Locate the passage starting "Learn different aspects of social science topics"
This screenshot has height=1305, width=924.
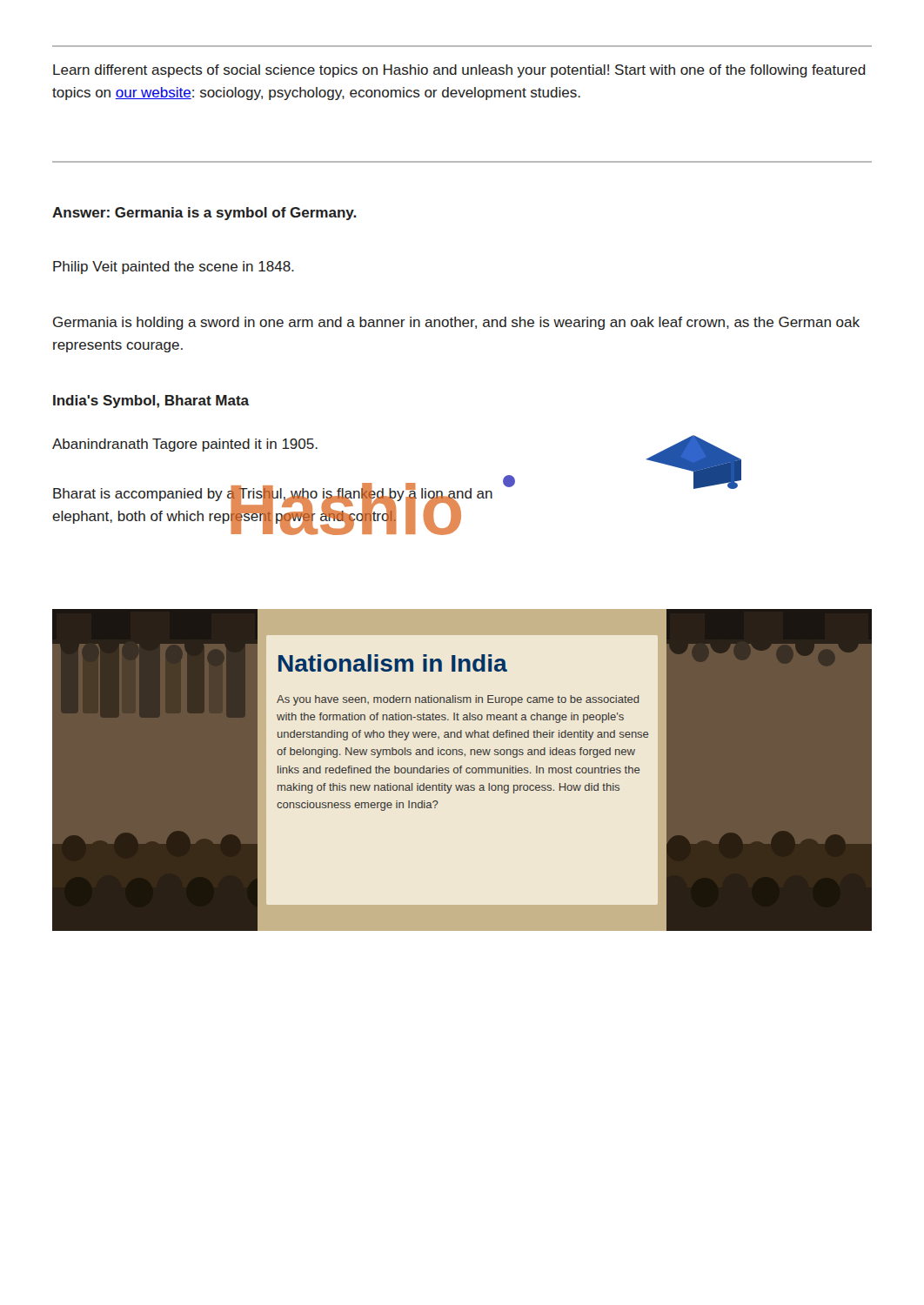[459, 81]
